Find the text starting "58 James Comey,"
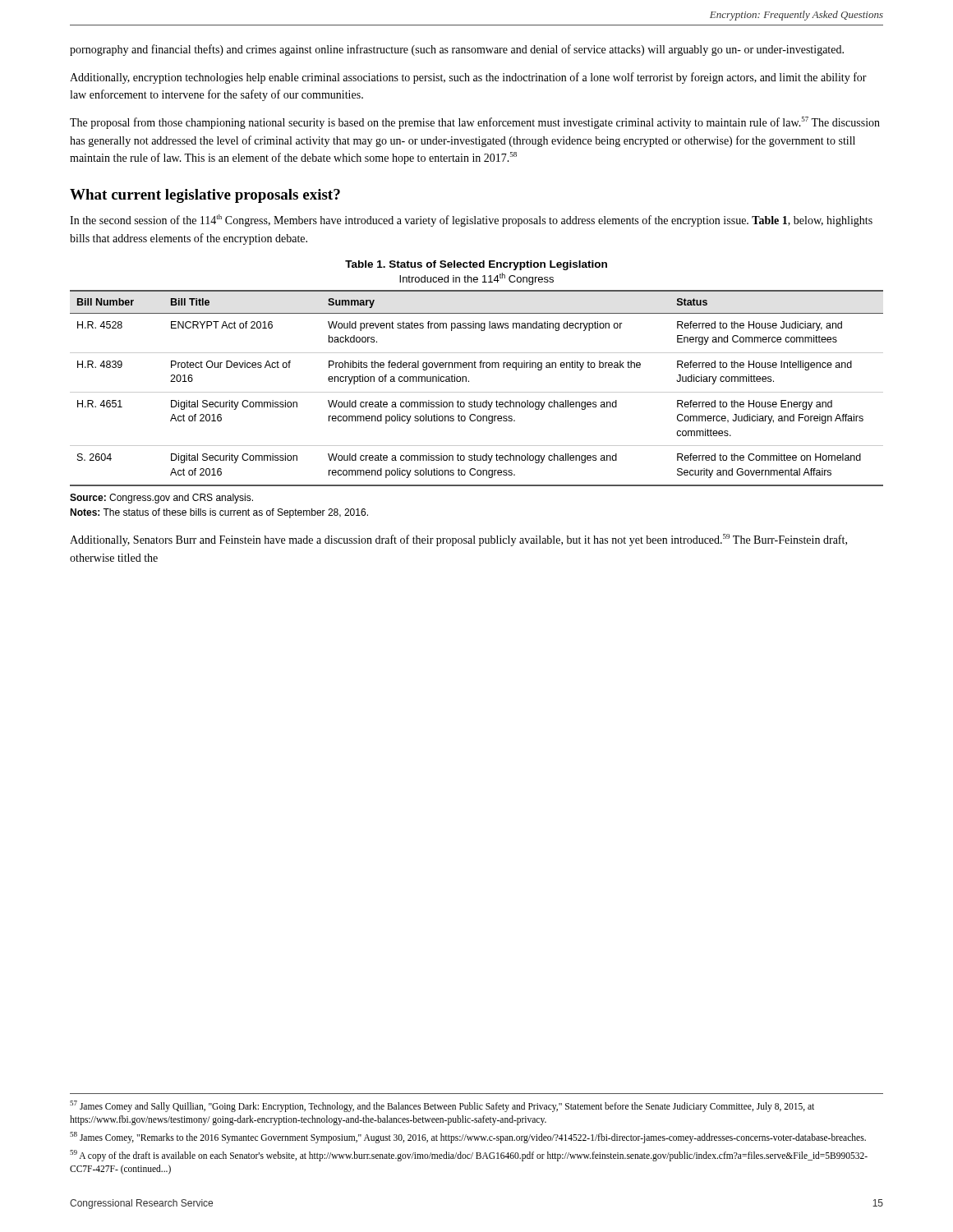Screen dimensions: 1232x953 [468, 1136]
